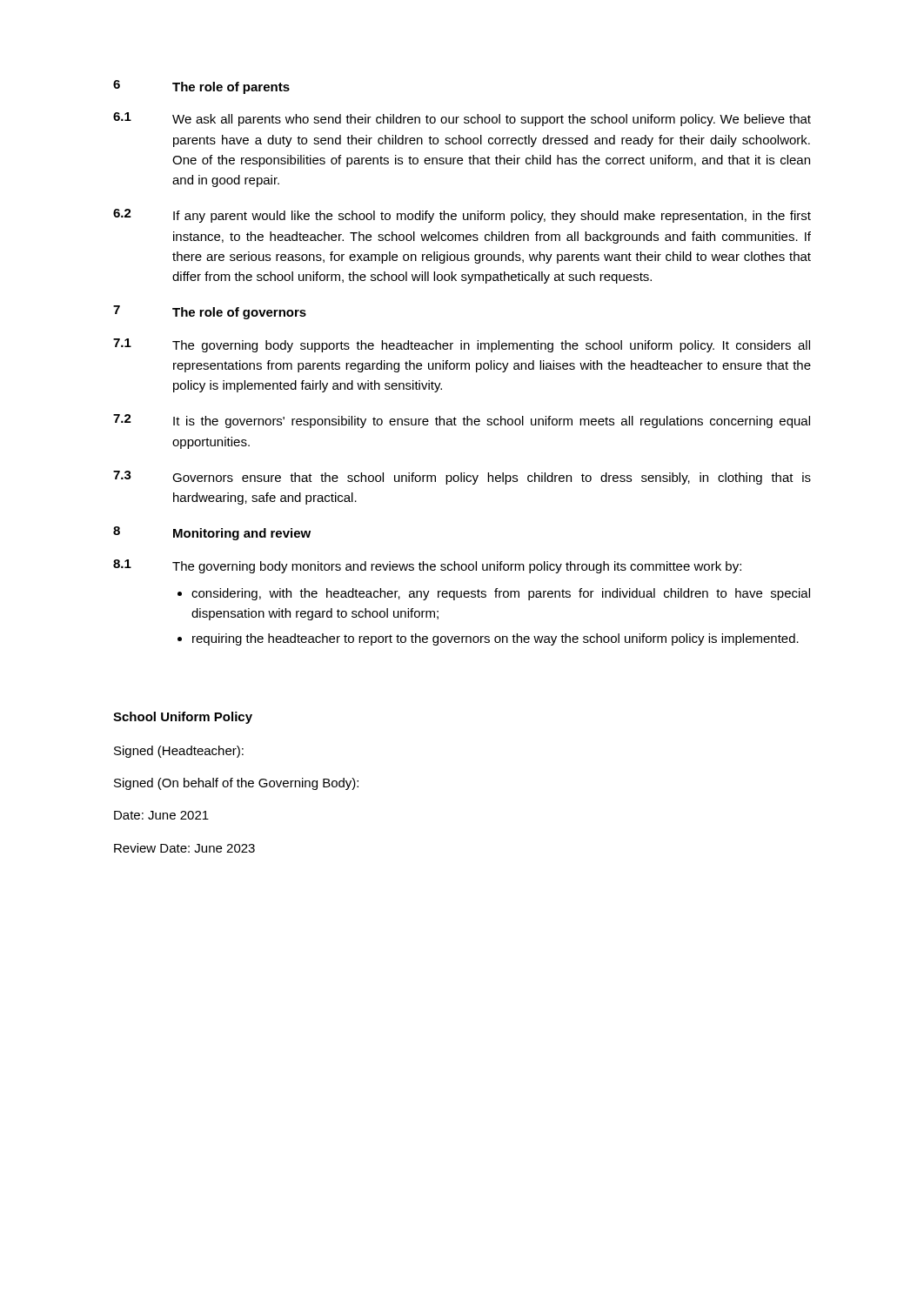Image resolution: width=924 pixels, height=1305 pixels.
Task: Point to the block starting "8 Monitoring and review"
Action: (x=212, y=533)
